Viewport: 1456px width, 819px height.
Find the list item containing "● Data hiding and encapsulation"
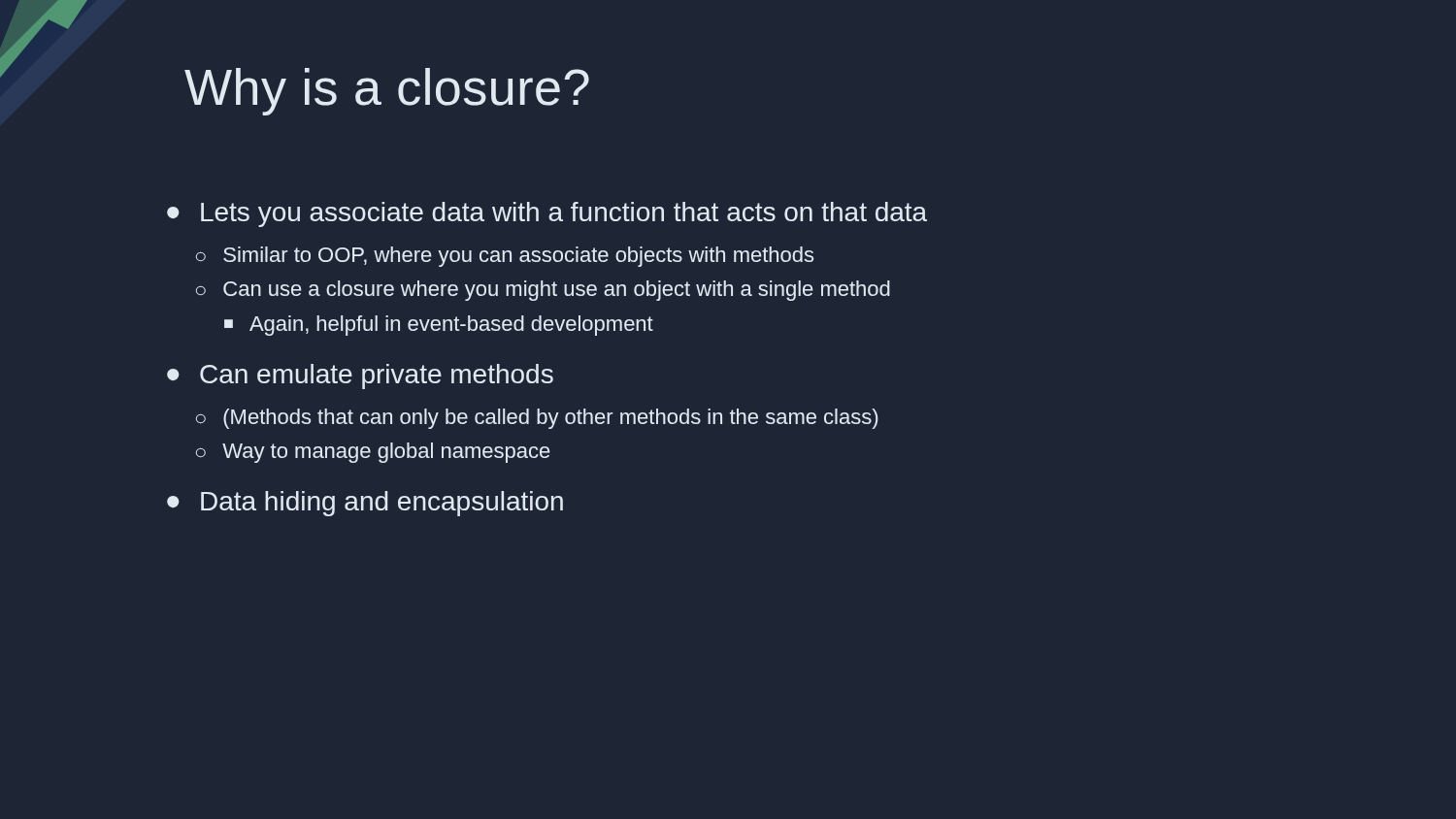365,502
